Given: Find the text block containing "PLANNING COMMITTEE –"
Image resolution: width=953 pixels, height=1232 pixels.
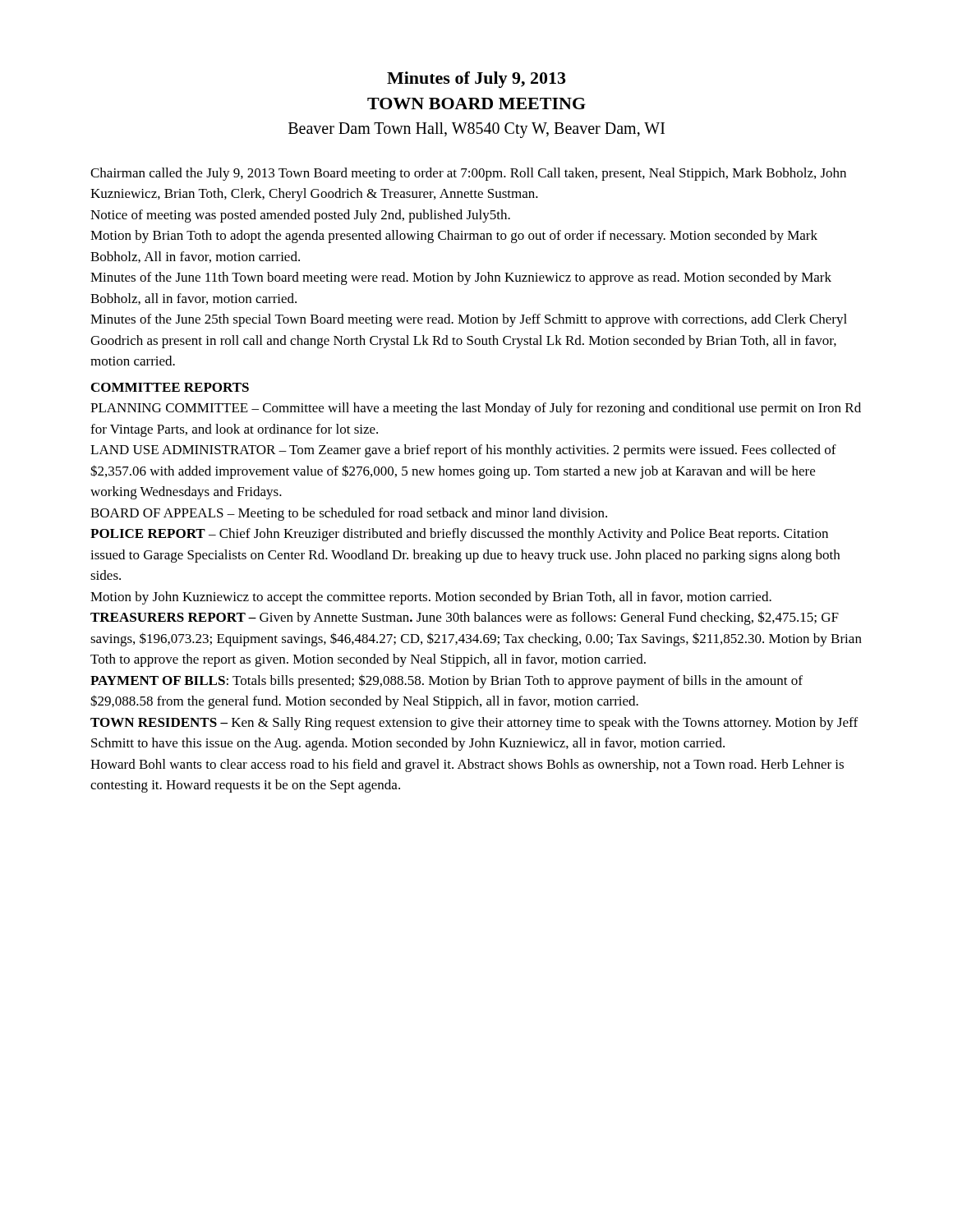Looking at the screenshot, I should 476,419.
